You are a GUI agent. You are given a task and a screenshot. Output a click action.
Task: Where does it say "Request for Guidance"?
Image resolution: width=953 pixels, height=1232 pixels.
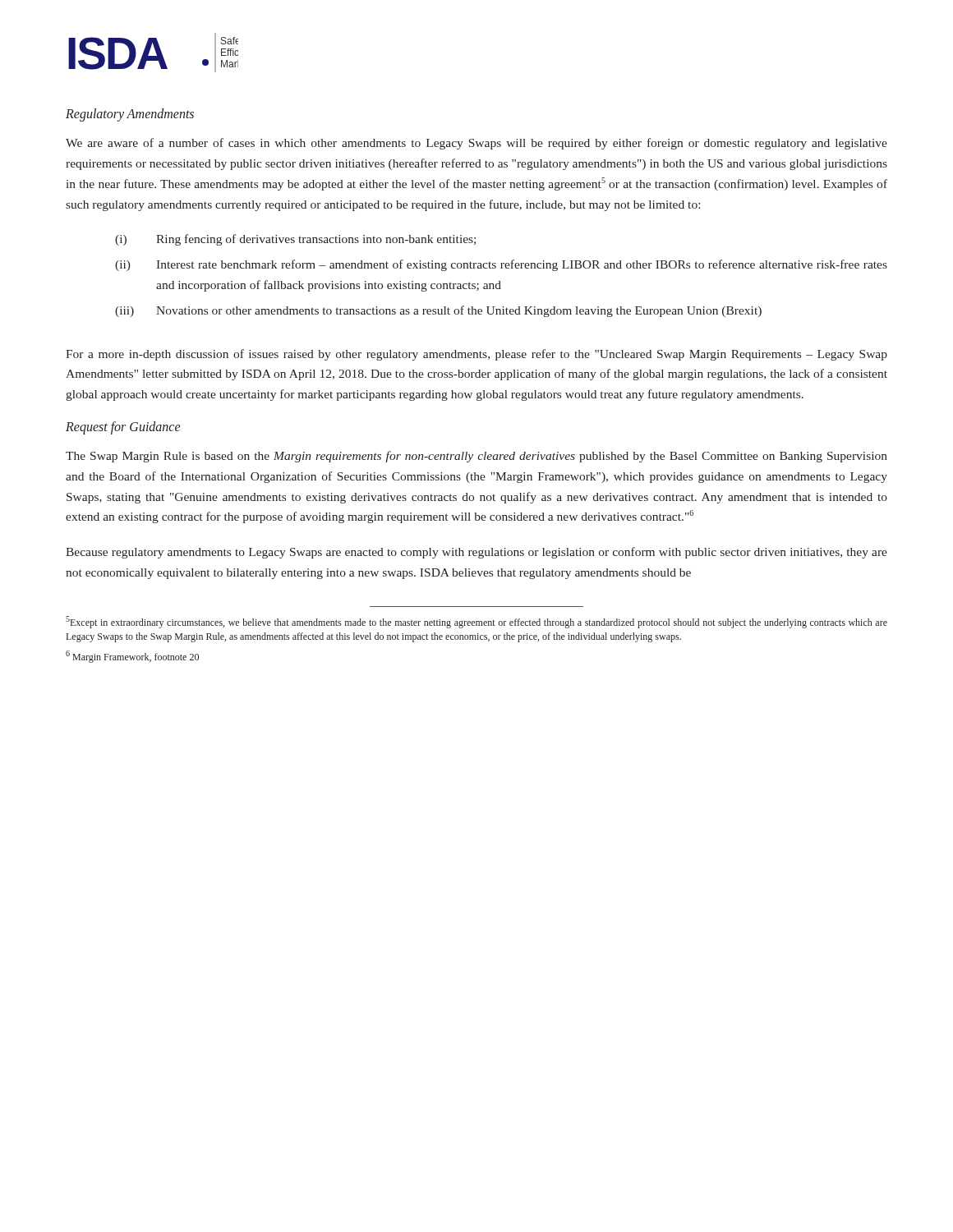point(123,427)
